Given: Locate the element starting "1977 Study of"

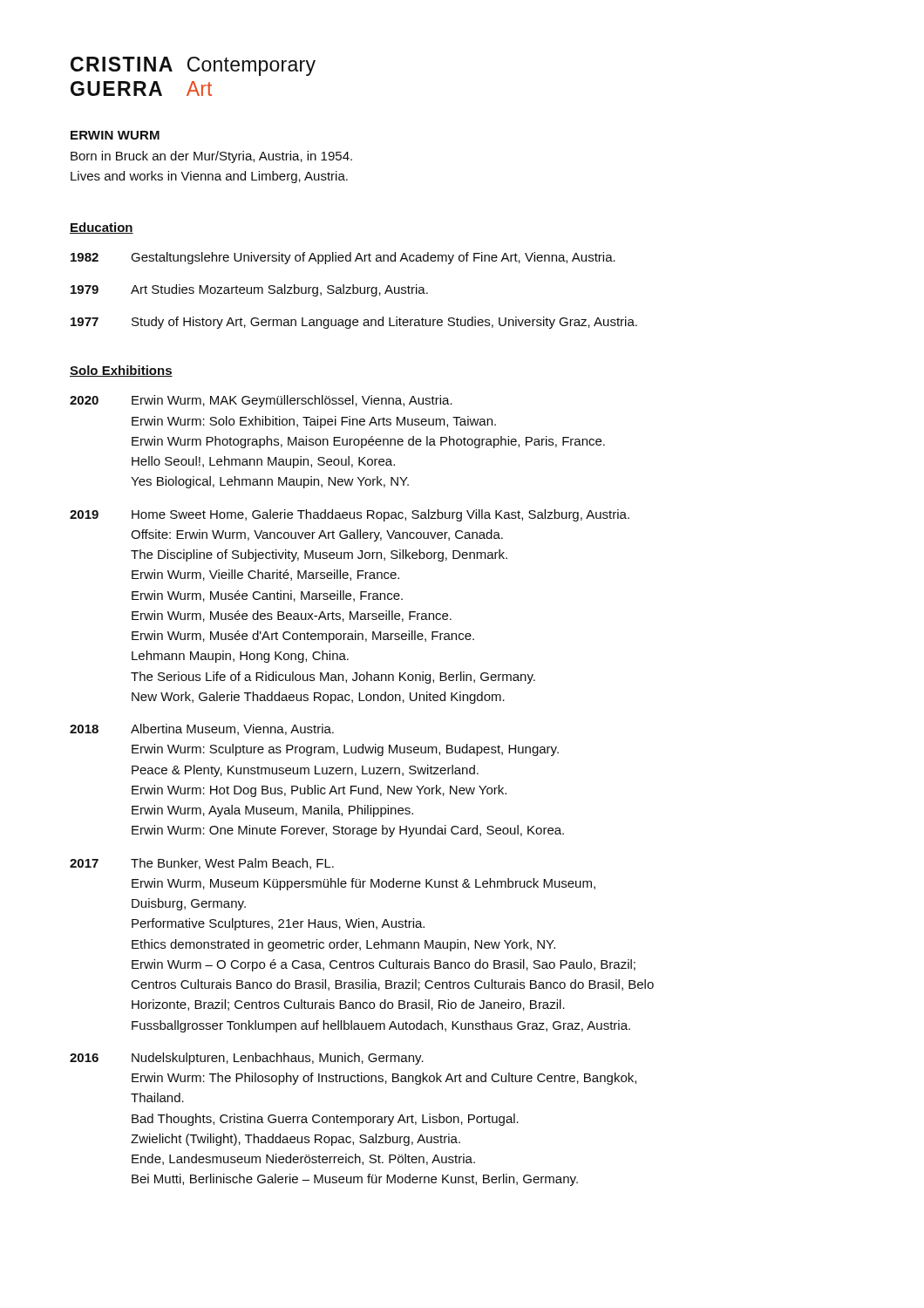Looking at the screenshot, I should (462, 322).
